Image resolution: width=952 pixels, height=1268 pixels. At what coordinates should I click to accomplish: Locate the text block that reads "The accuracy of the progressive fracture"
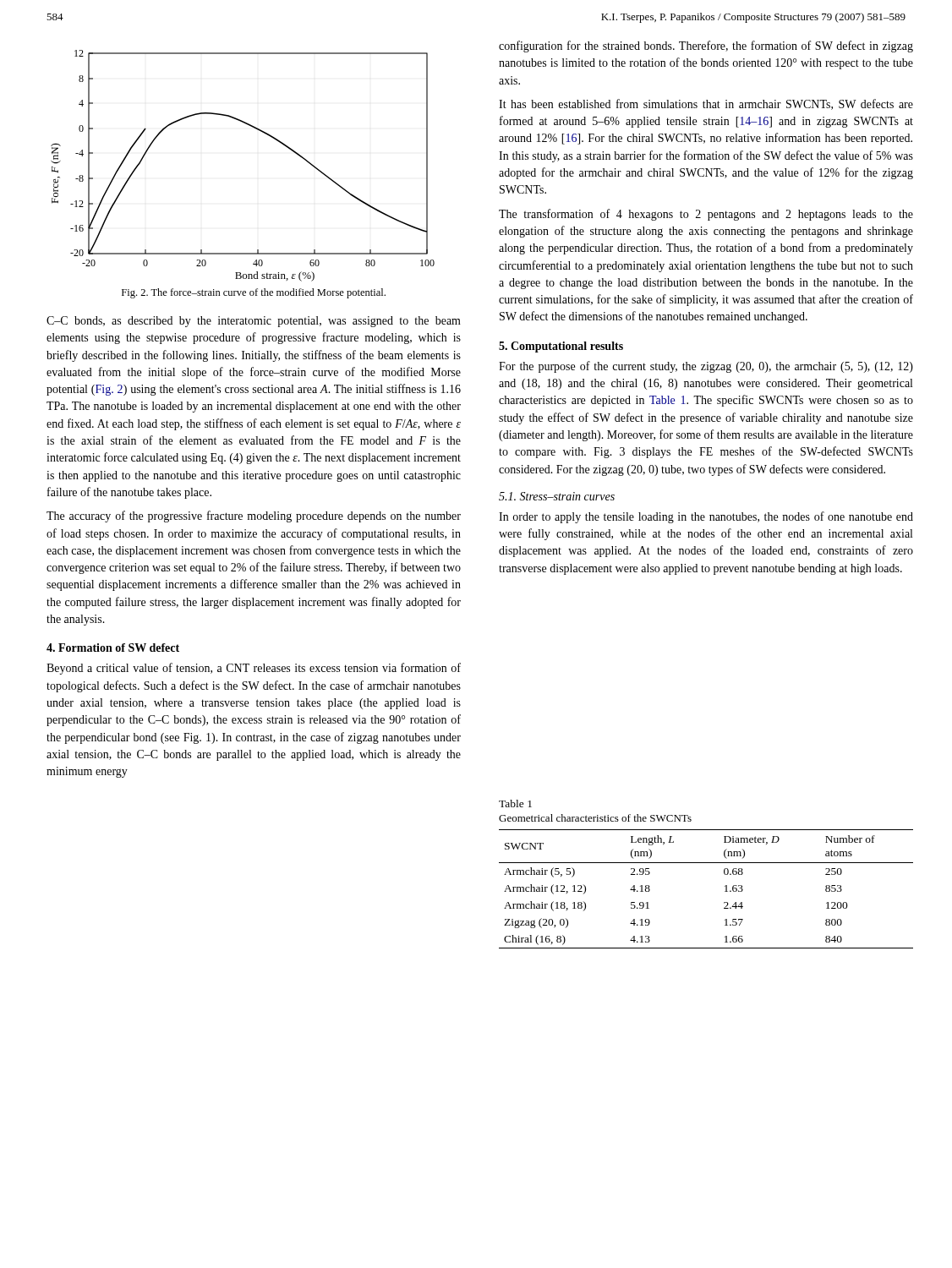[254, 568]
